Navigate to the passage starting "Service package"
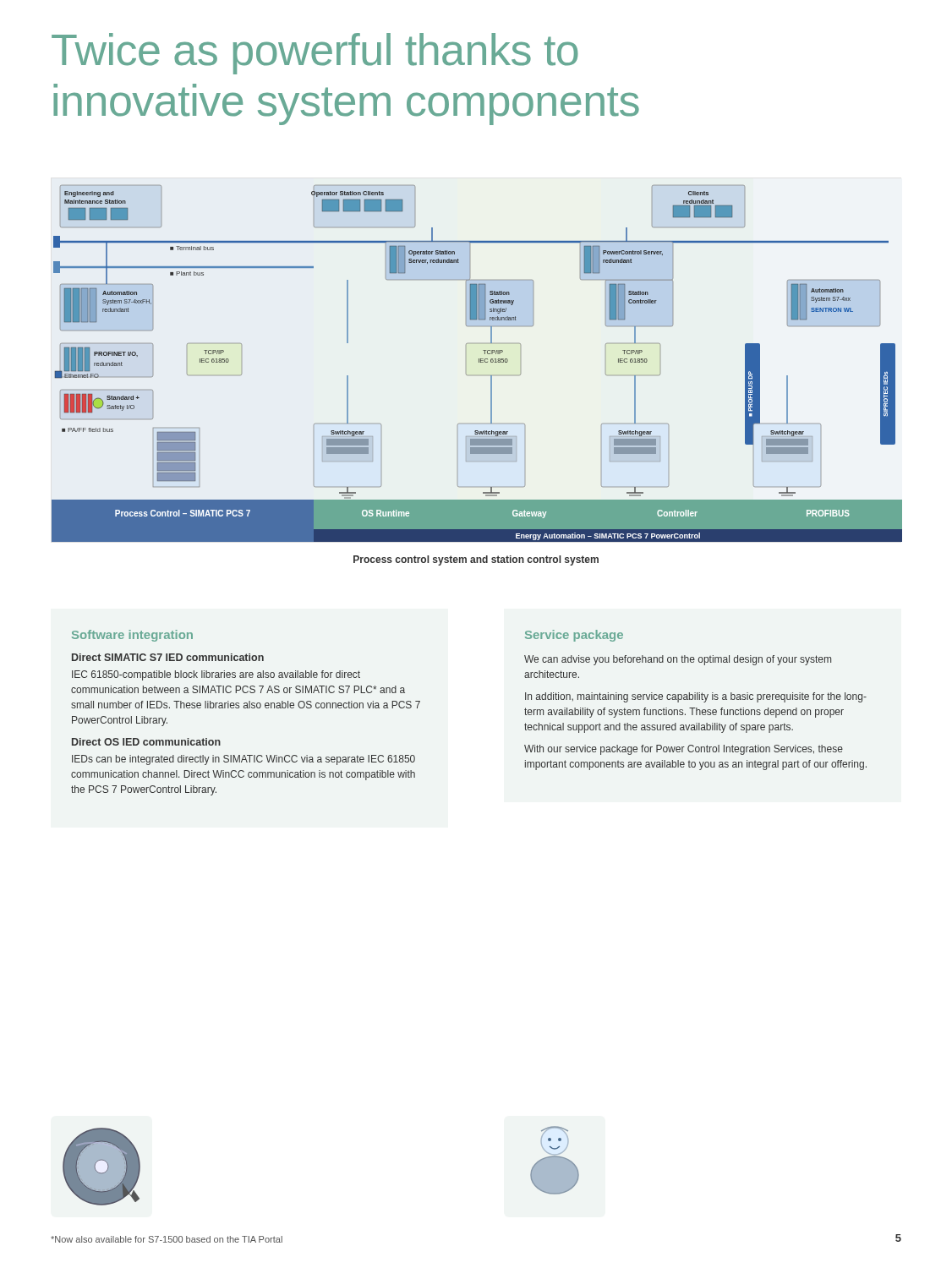The image size is (952, 1268). click(x=574, y=634)
